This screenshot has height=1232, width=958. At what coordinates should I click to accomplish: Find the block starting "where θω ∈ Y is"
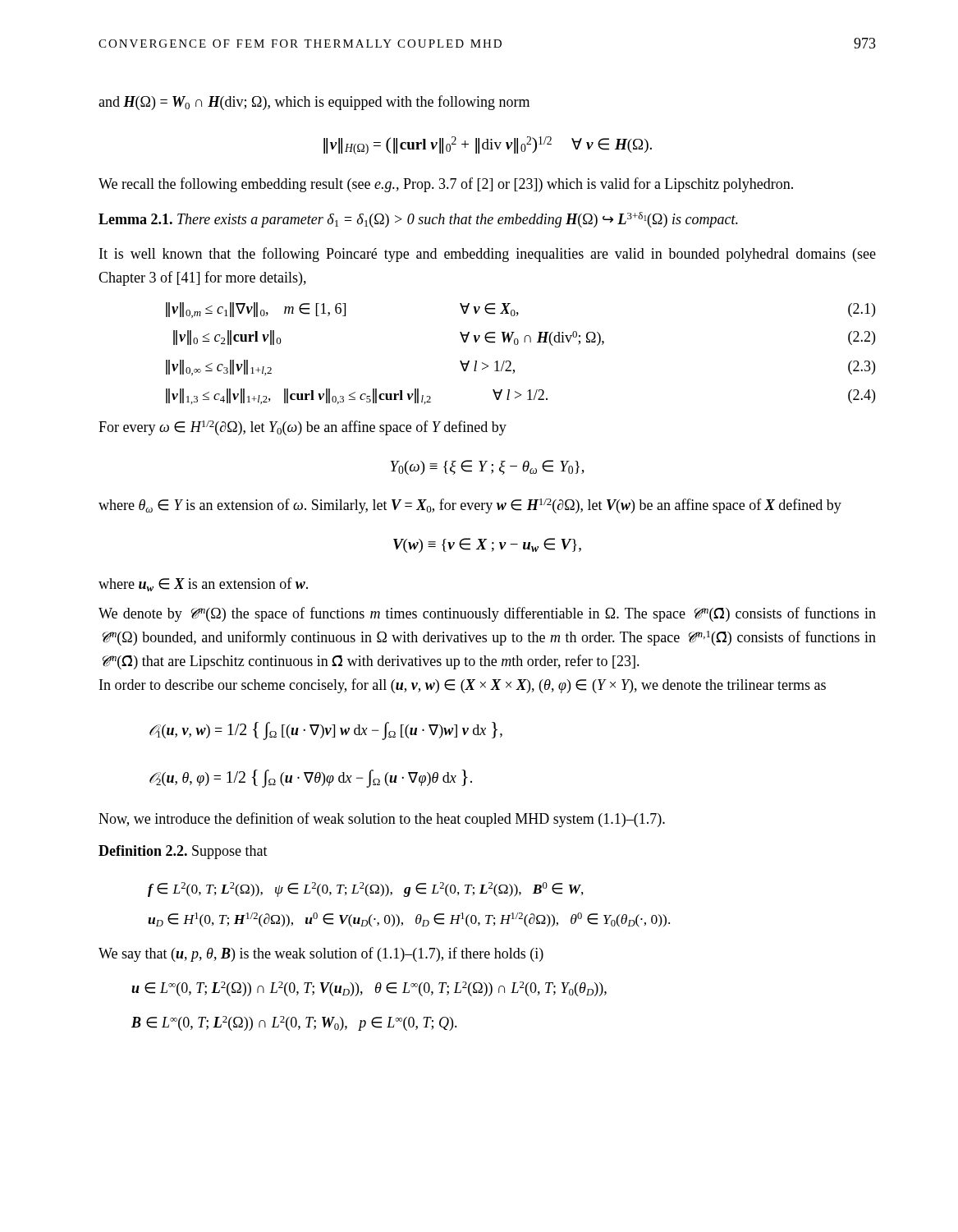[x=470, y=506]
